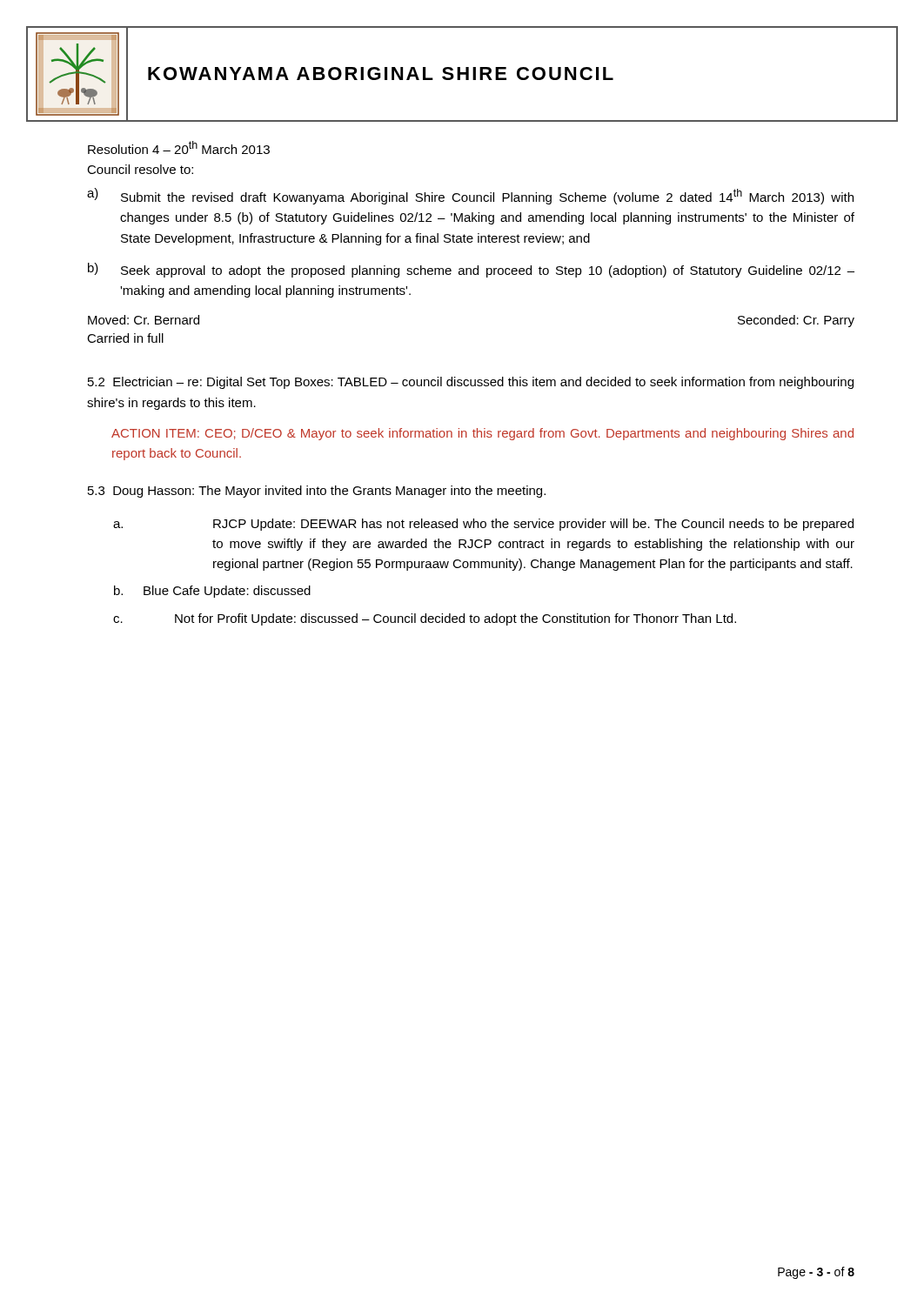Find the element starting "Moved: Cr. Bernard"
This screenshot has width=924, height=1305.
coord(145,321)
